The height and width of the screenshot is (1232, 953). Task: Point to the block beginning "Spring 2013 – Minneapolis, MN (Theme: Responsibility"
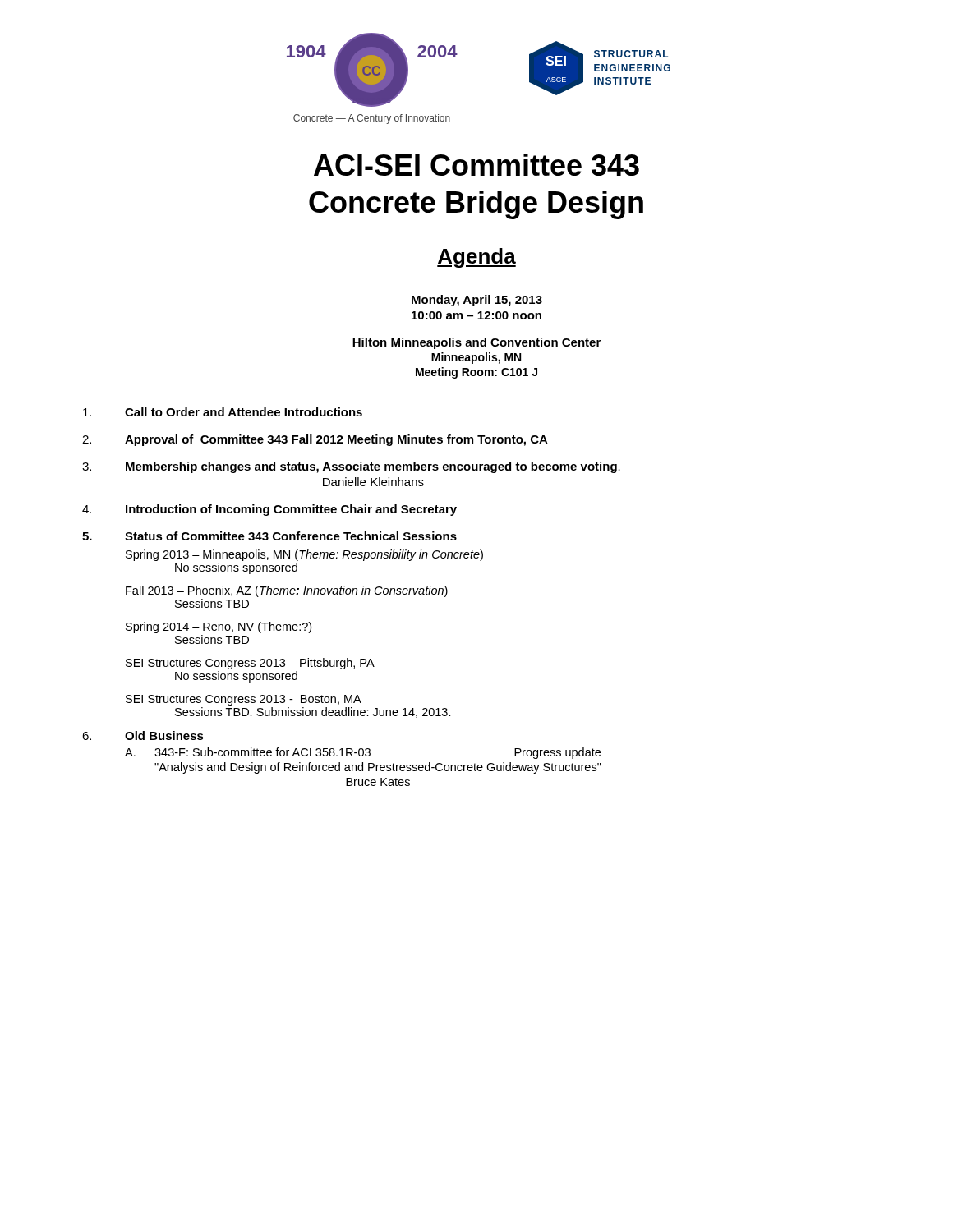click(x=304, y=561)
